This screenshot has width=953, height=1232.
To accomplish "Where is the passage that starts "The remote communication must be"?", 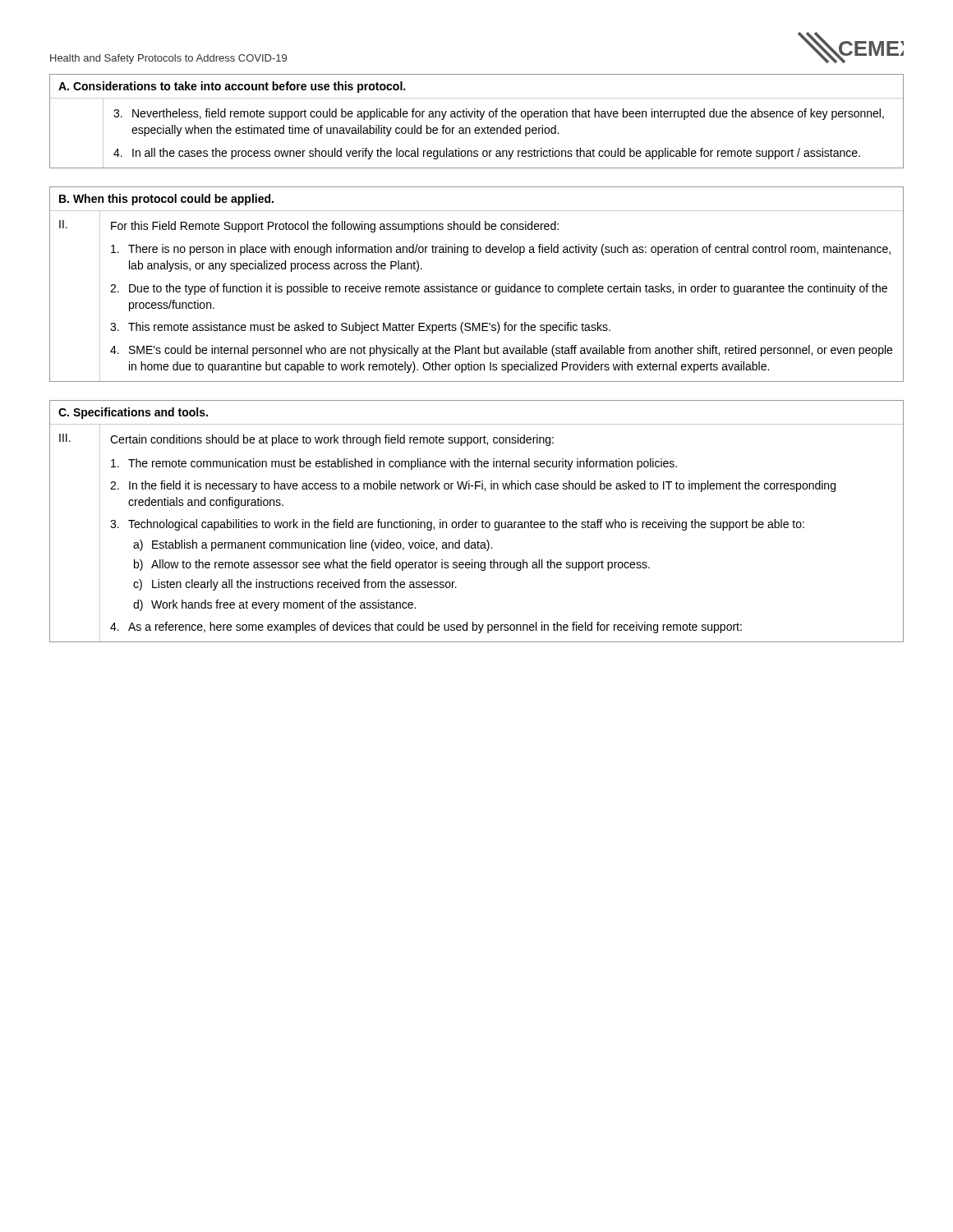I will pos(502,463).
